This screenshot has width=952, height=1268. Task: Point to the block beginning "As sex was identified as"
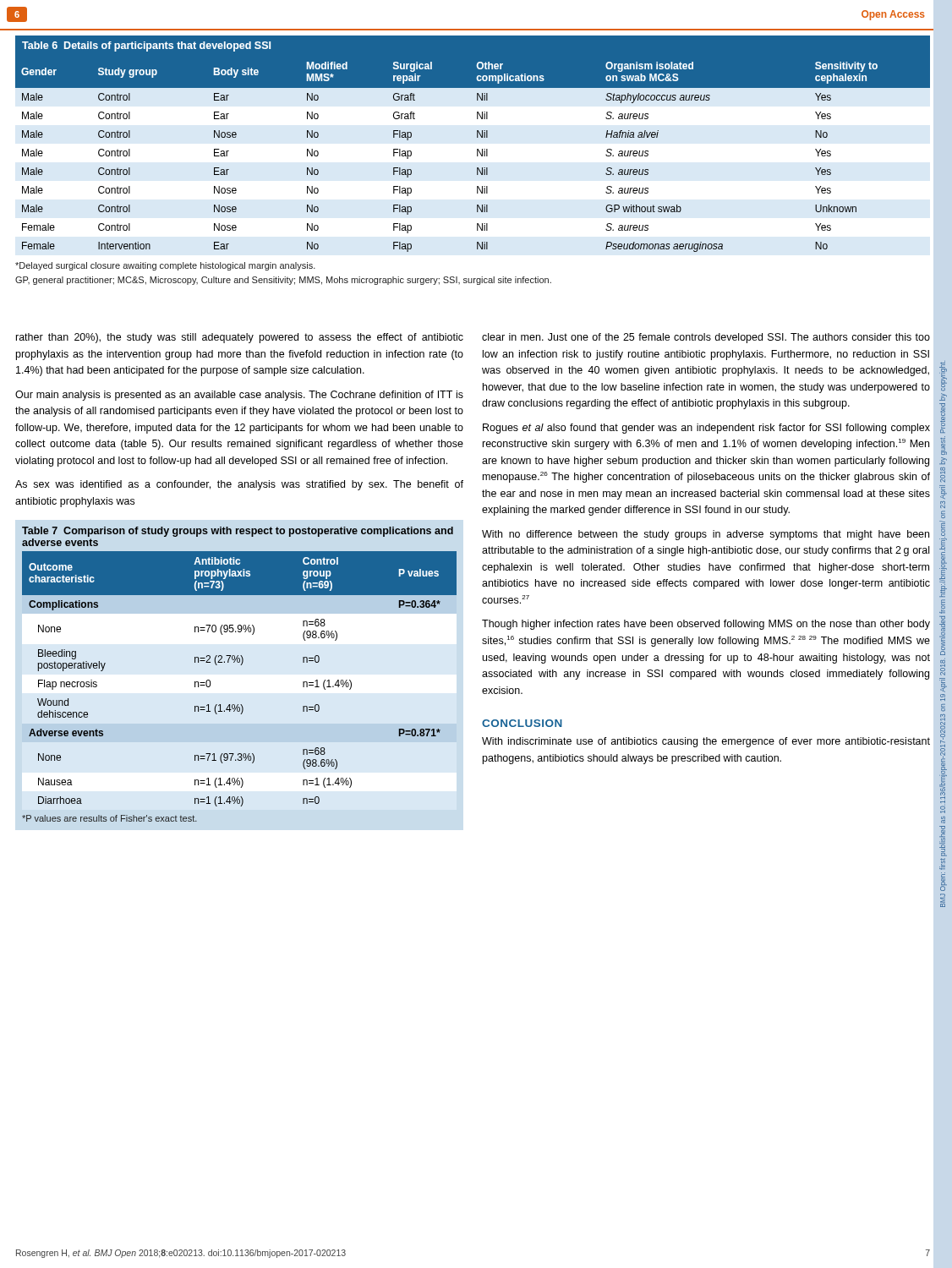(239, 493)
